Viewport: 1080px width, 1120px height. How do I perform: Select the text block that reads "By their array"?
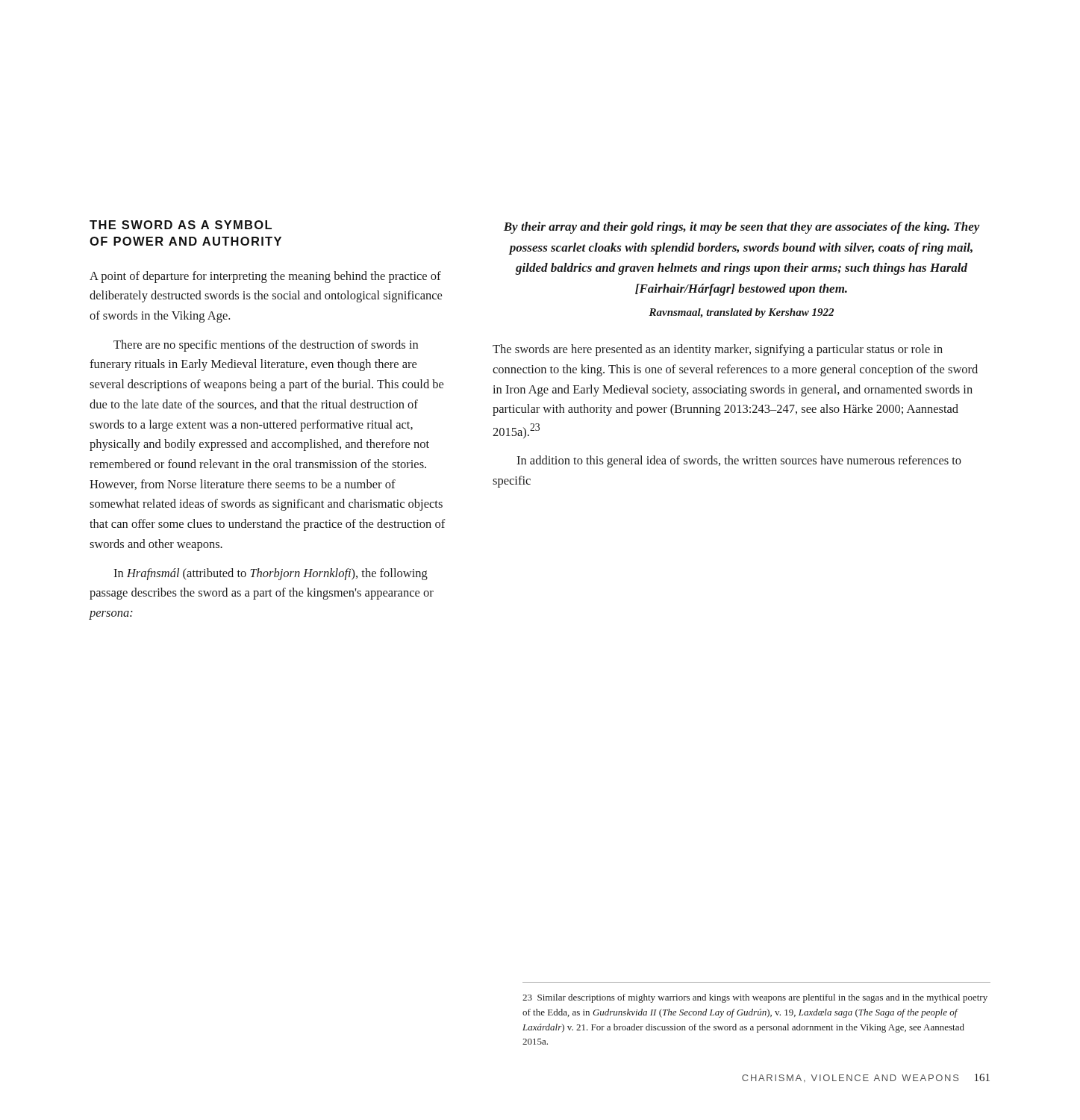pos(742,268)
